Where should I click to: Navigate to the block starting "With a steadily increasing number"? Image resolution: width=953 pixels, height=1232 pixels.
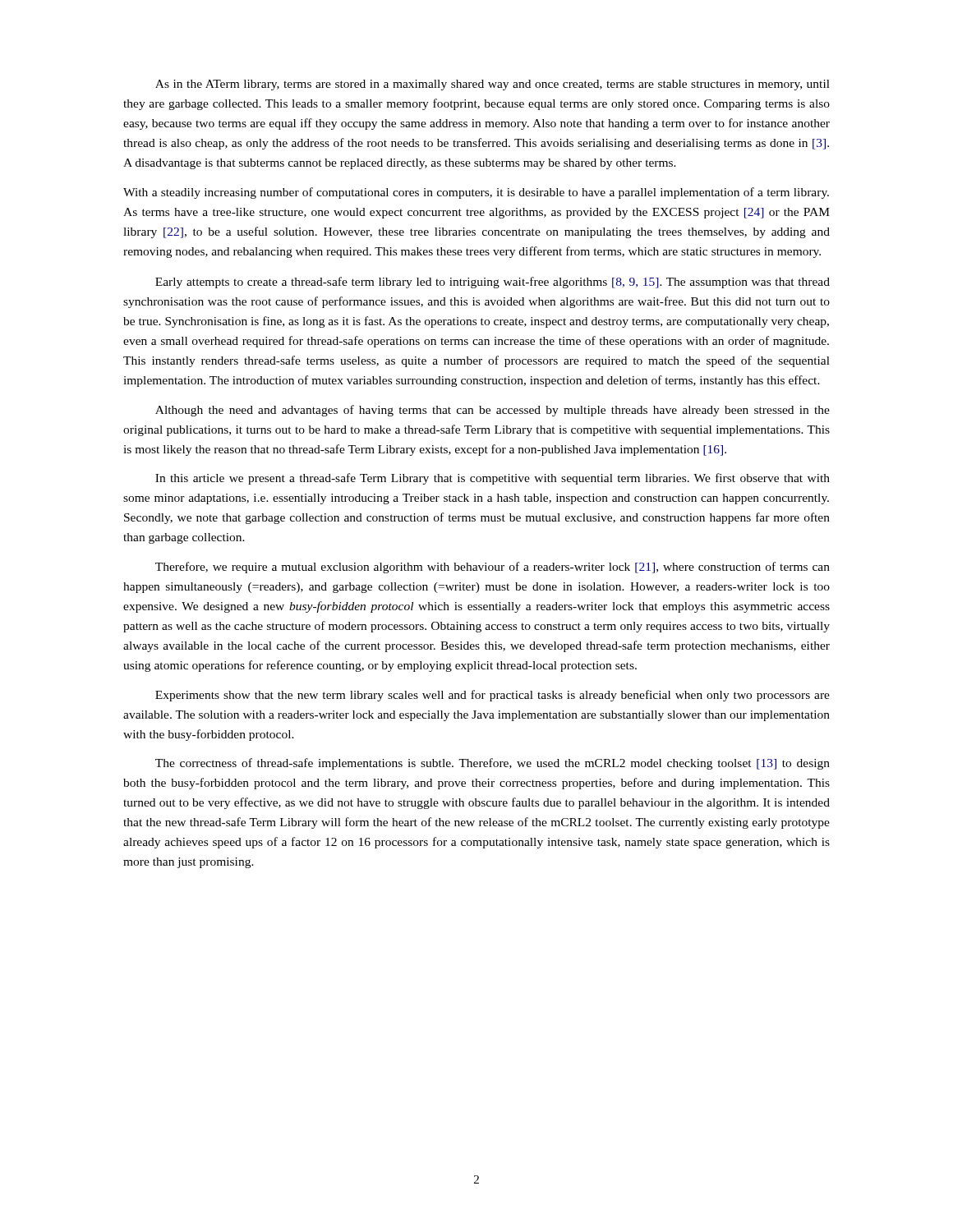click(476, 222)
